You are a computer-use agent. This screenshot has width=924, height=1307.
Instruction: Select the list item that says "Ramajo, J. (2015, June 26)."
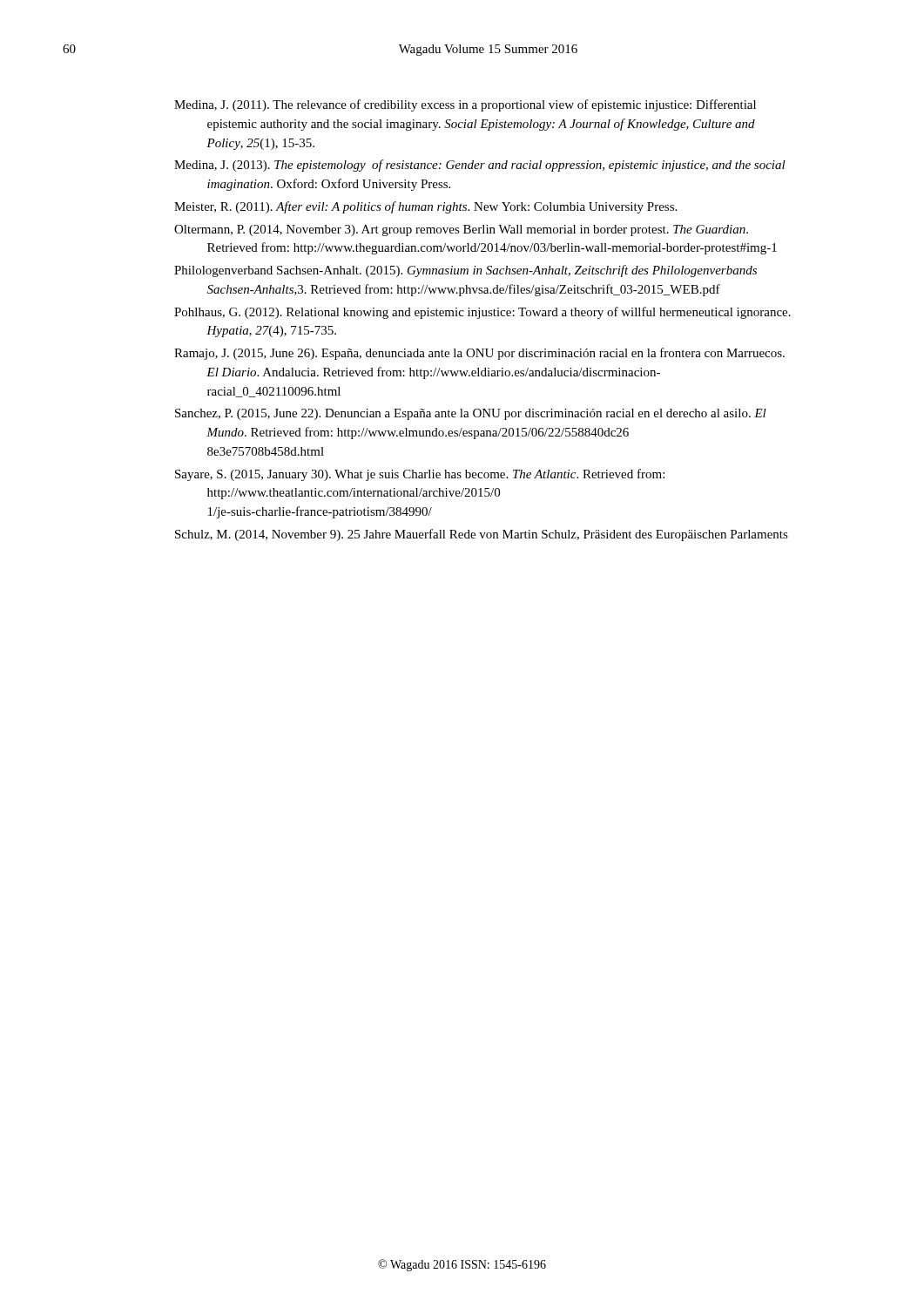click(x=480, y=372)
